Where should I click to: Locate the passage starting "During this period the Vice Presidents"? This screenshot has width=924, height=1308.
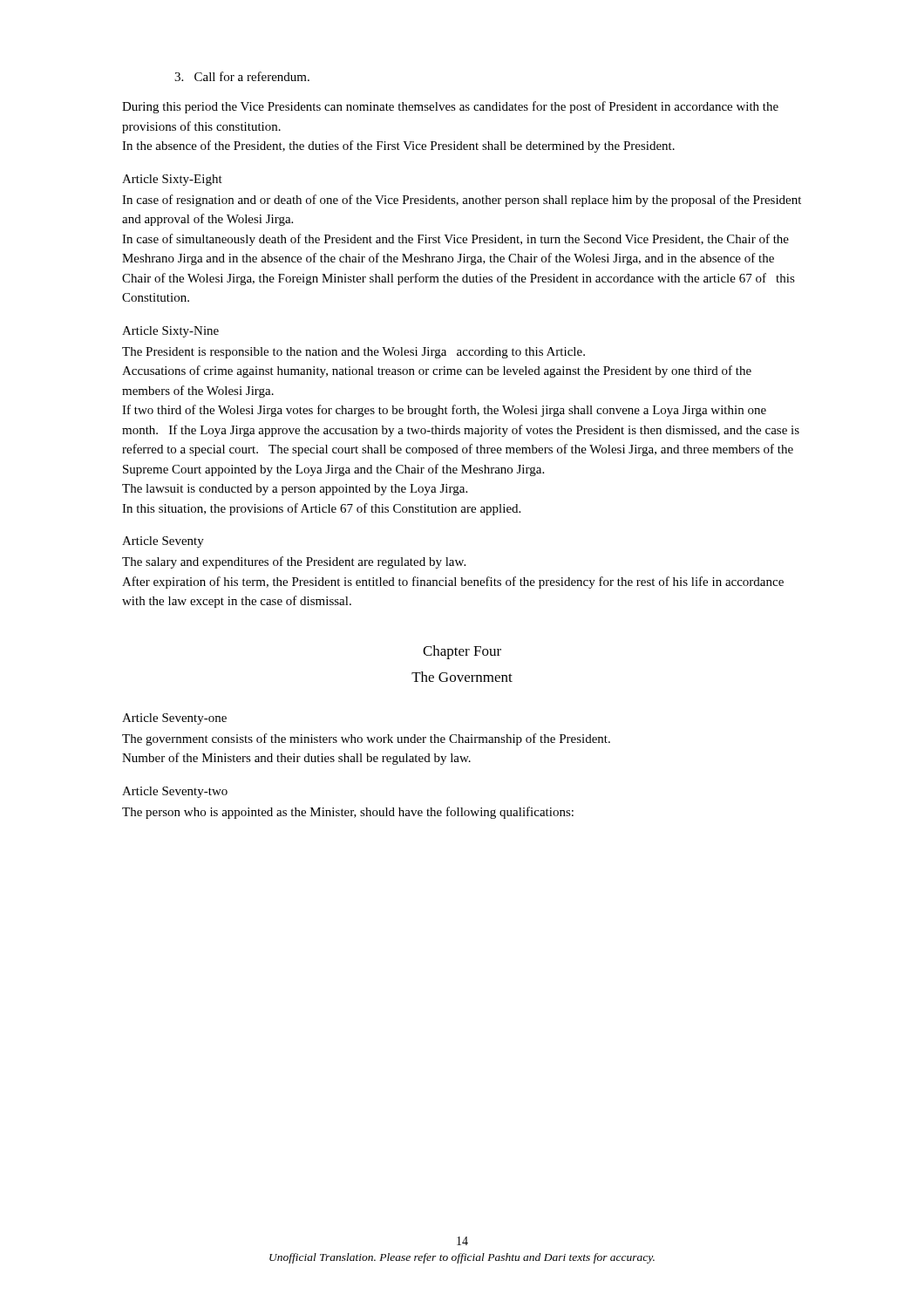(x=450, y=107)
